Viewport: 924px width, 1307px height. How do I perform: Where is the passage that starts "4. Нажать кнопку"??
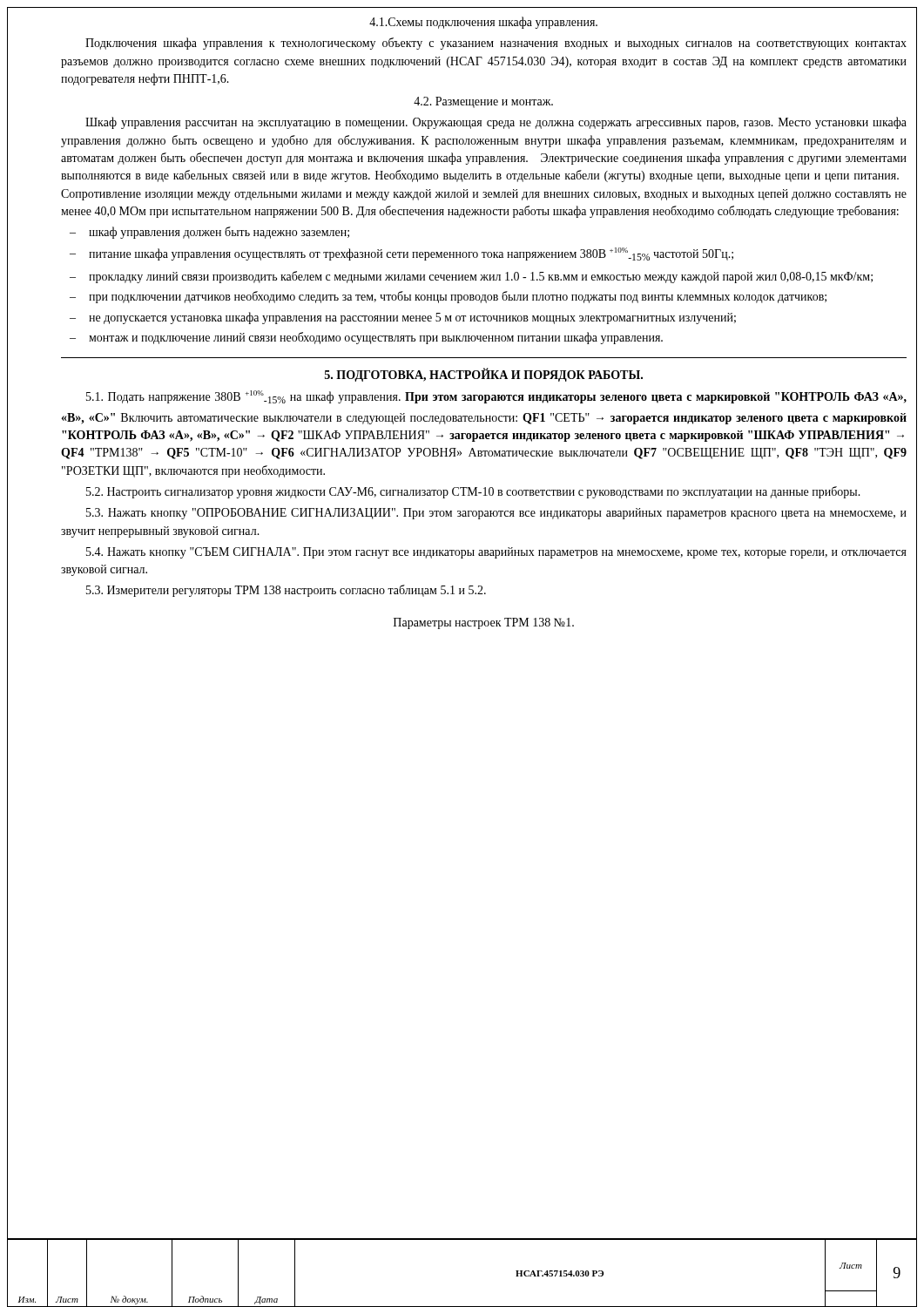[x=484, y=561]
